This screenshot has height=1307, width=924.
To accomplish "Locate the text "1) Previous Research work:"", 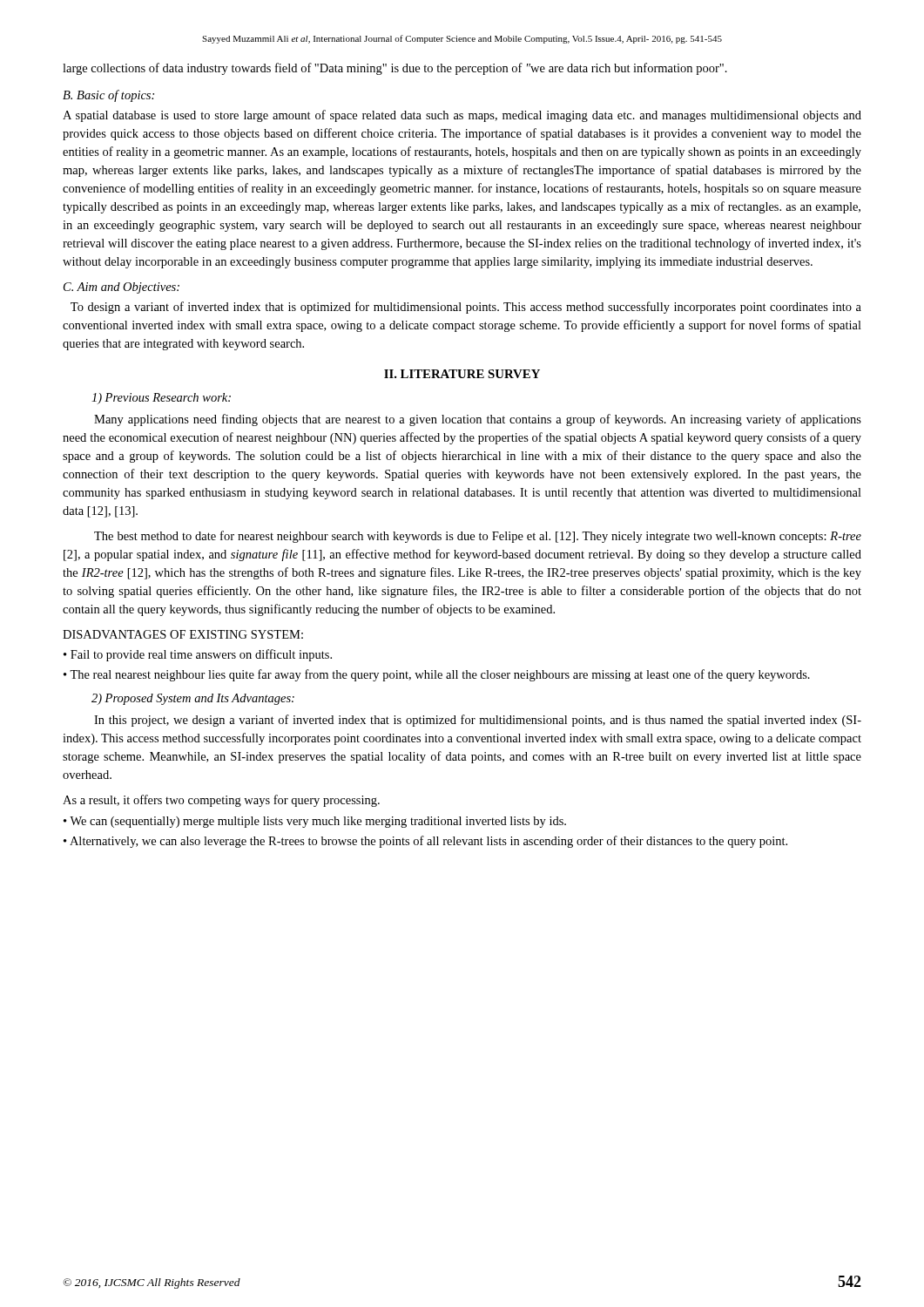I will [x=157, y=398].
